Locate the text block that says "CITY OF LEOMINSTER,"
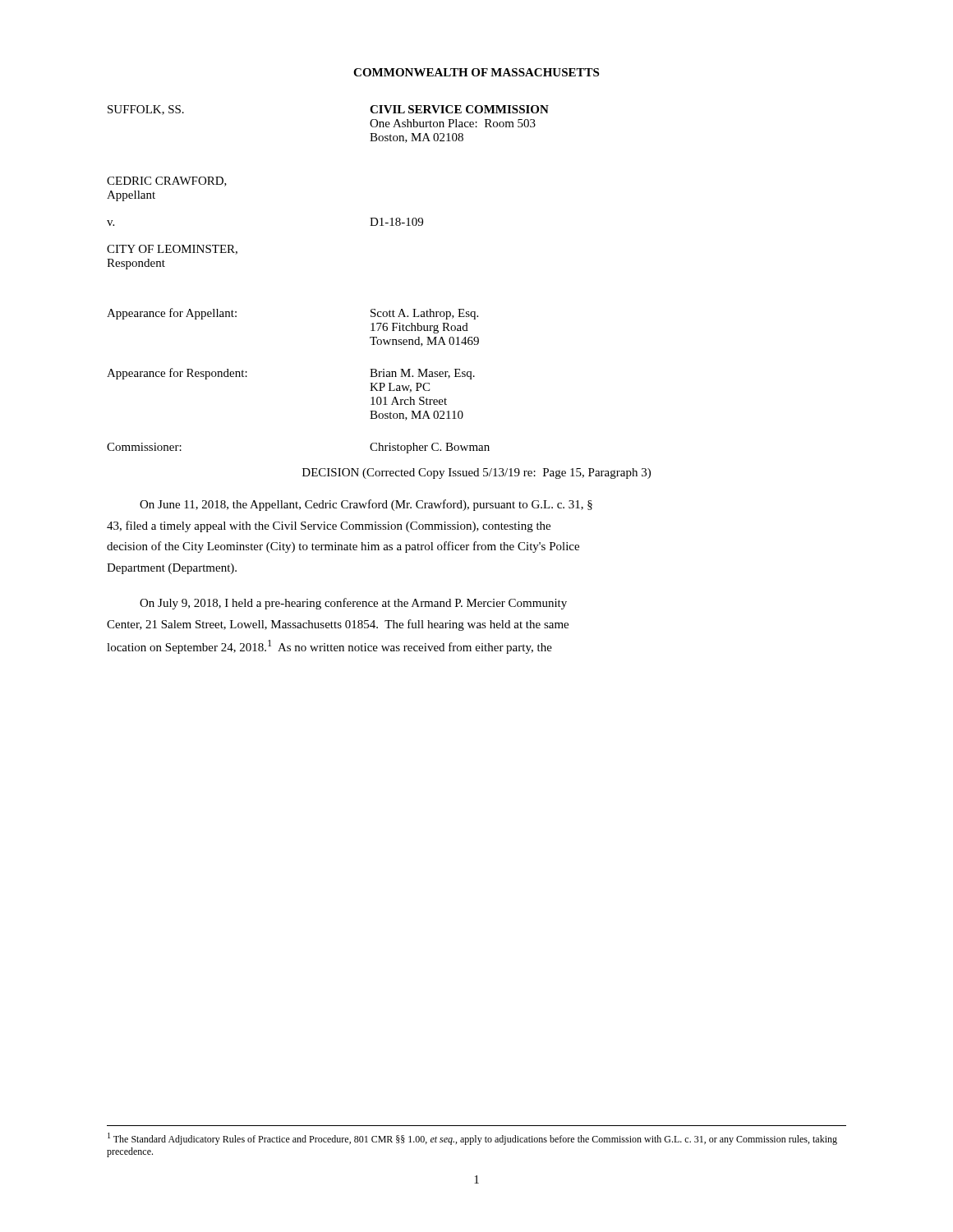This screenshot has height=1232, width=953. pyautogui.click(x=172, y=256)
